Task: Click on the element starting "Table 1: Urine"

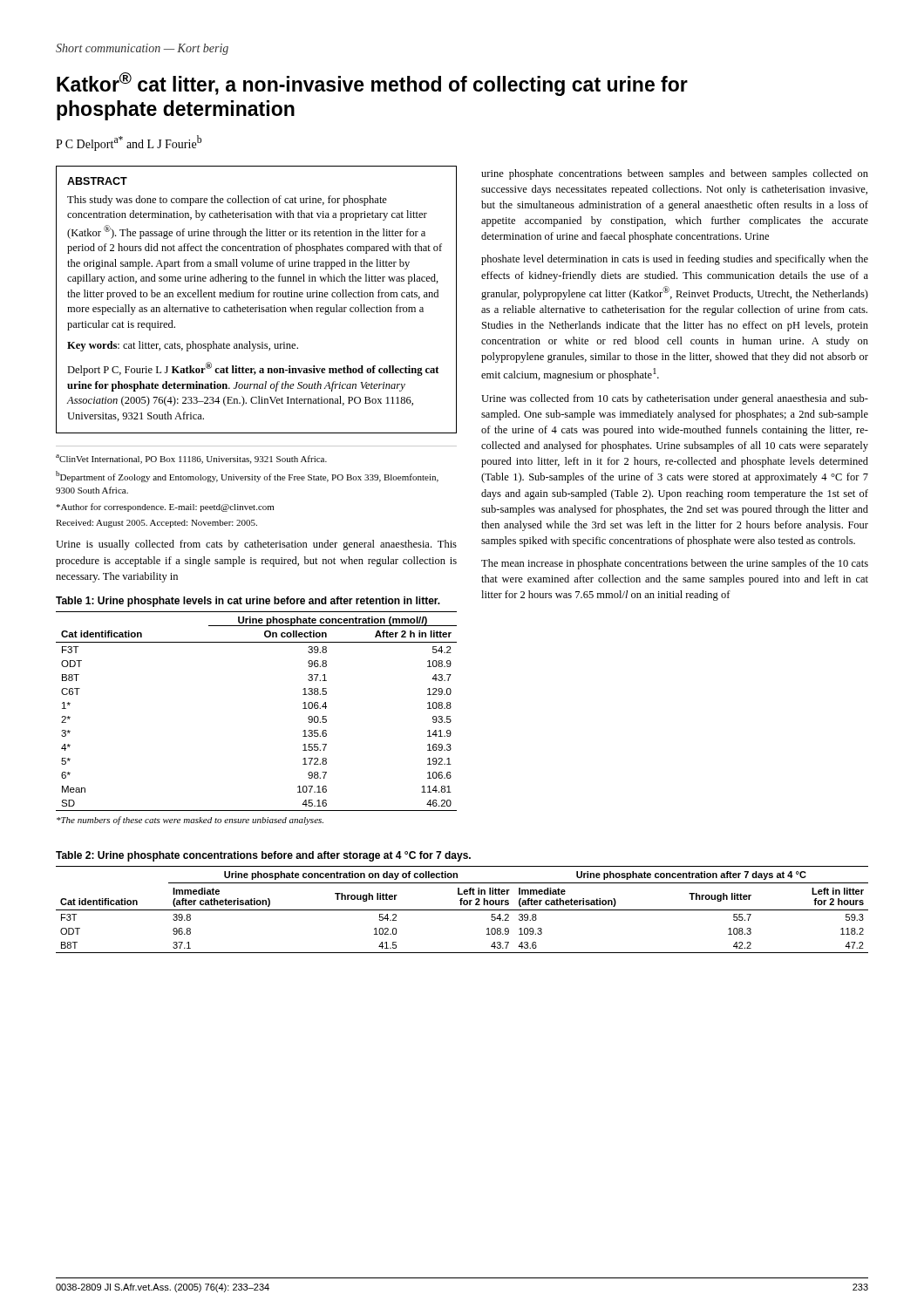Action: click(x=248, y=601)
